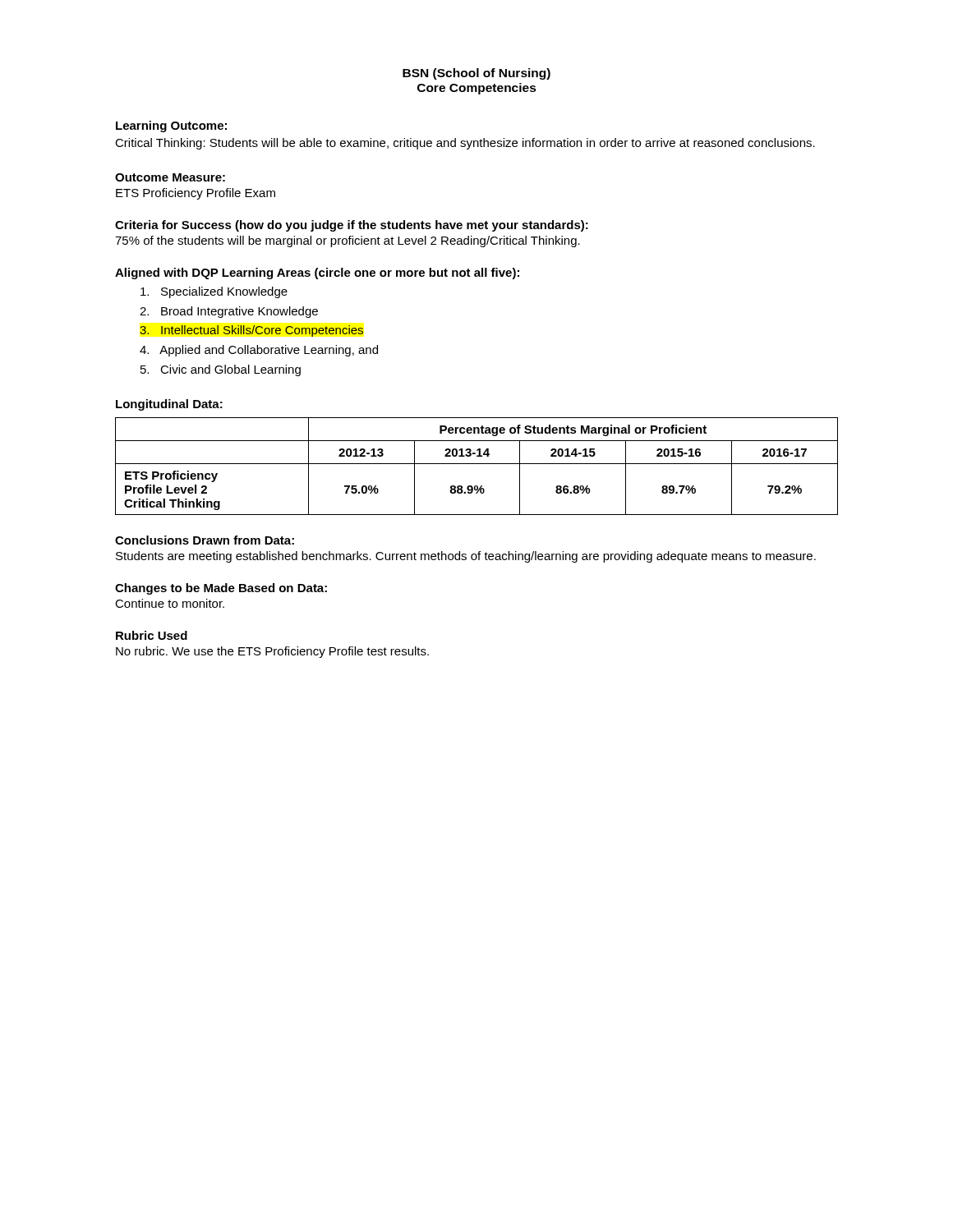Click the table

tap(476, 466)
